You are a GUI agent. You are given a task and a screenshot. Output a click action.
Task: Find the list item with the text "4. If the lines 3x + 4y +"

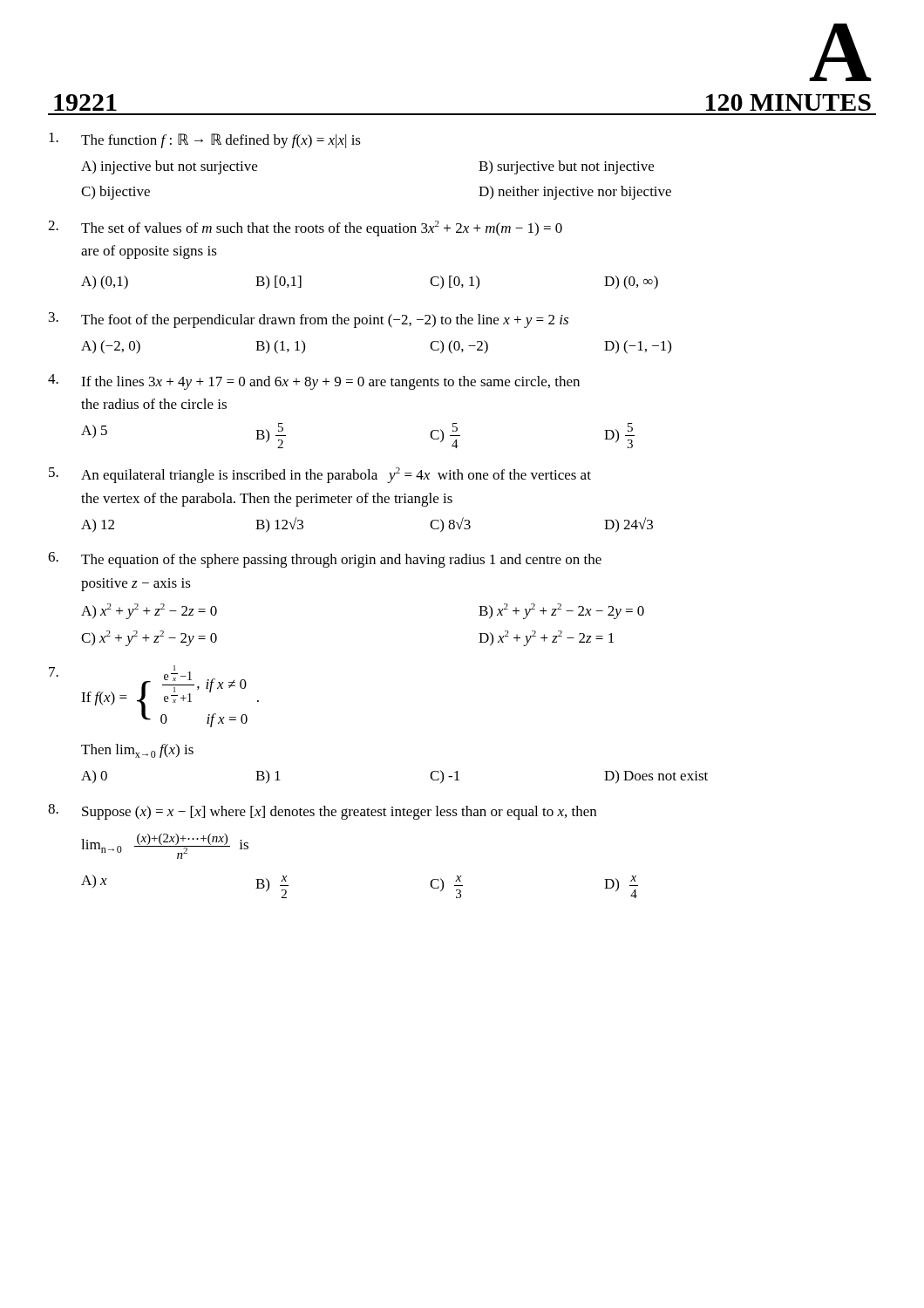[x=314, y=382]
